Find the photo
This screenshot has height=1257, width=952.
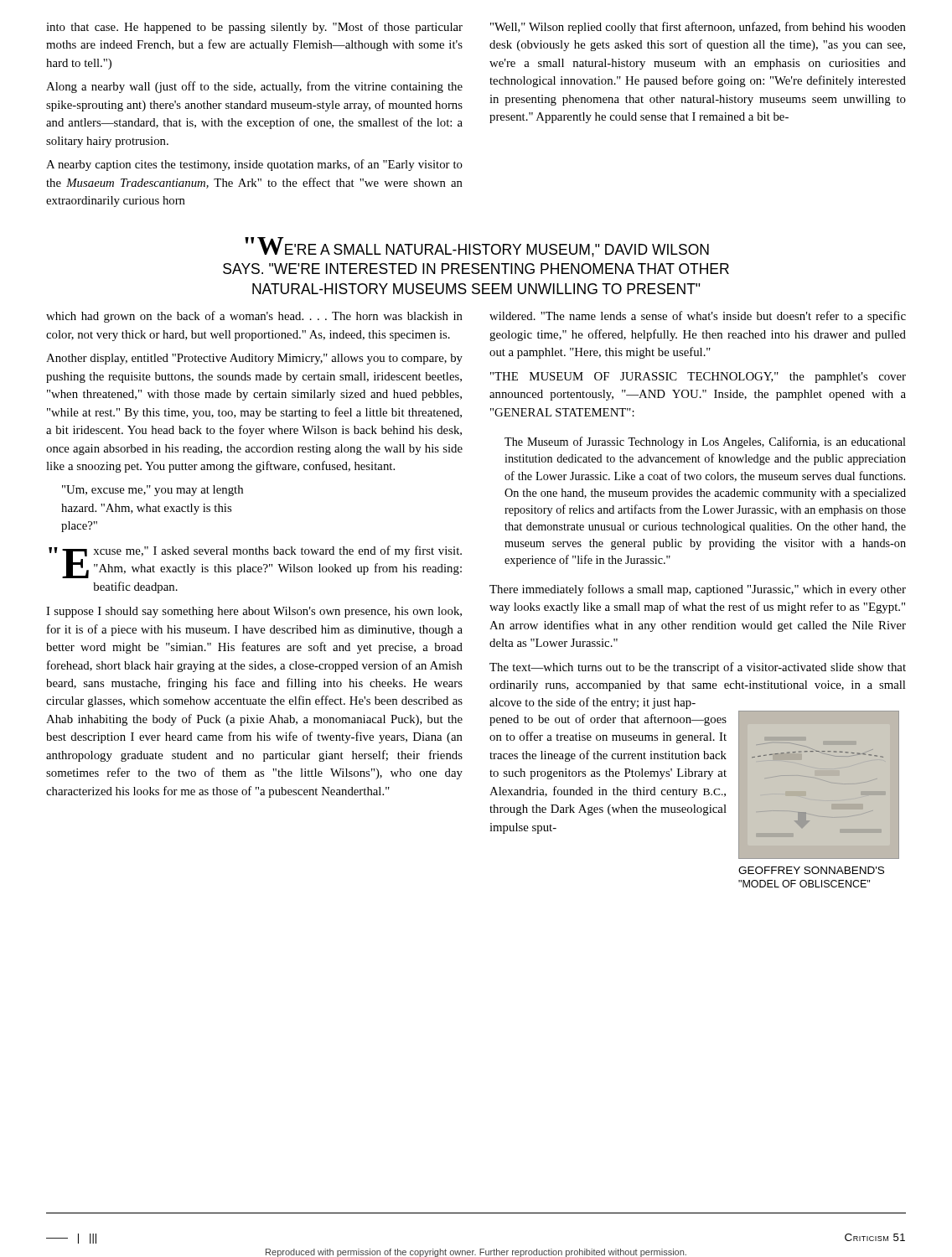point(819,785)
